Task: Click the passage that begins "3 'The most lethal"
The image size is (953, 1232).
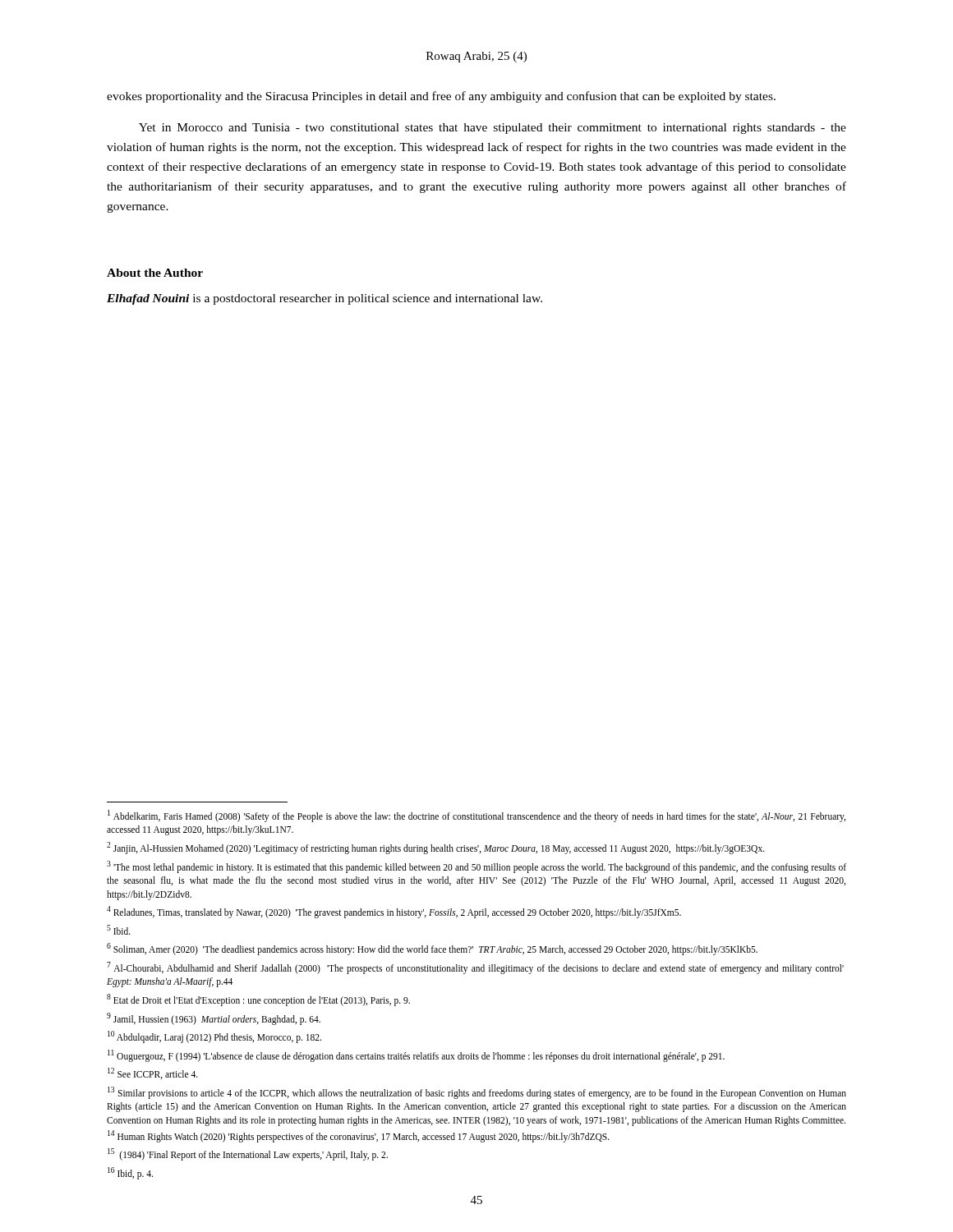Action: tap(476, 879)
